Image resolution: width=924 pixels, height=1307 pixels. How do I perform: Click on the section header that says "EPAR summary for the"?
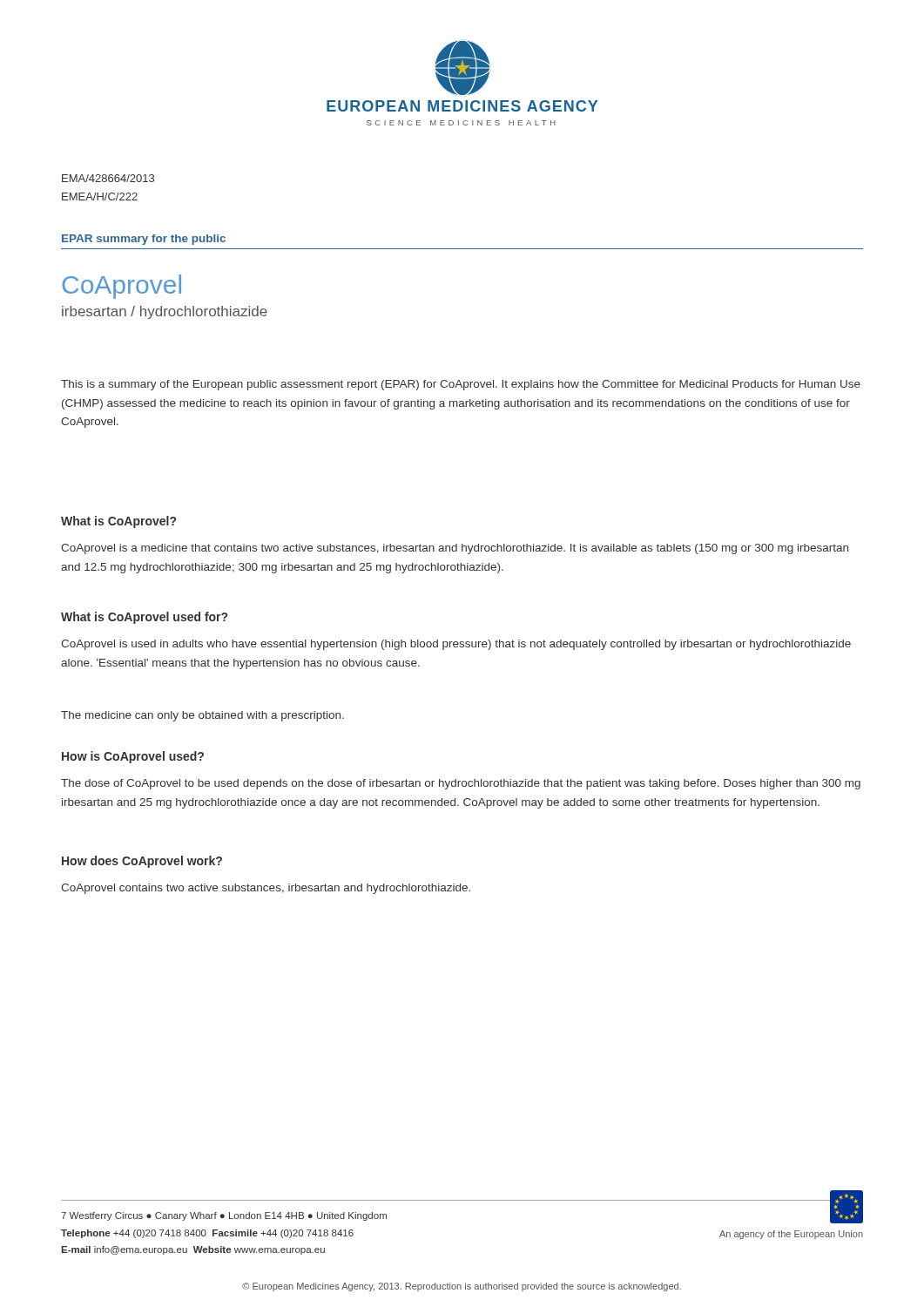pos(143,238)
